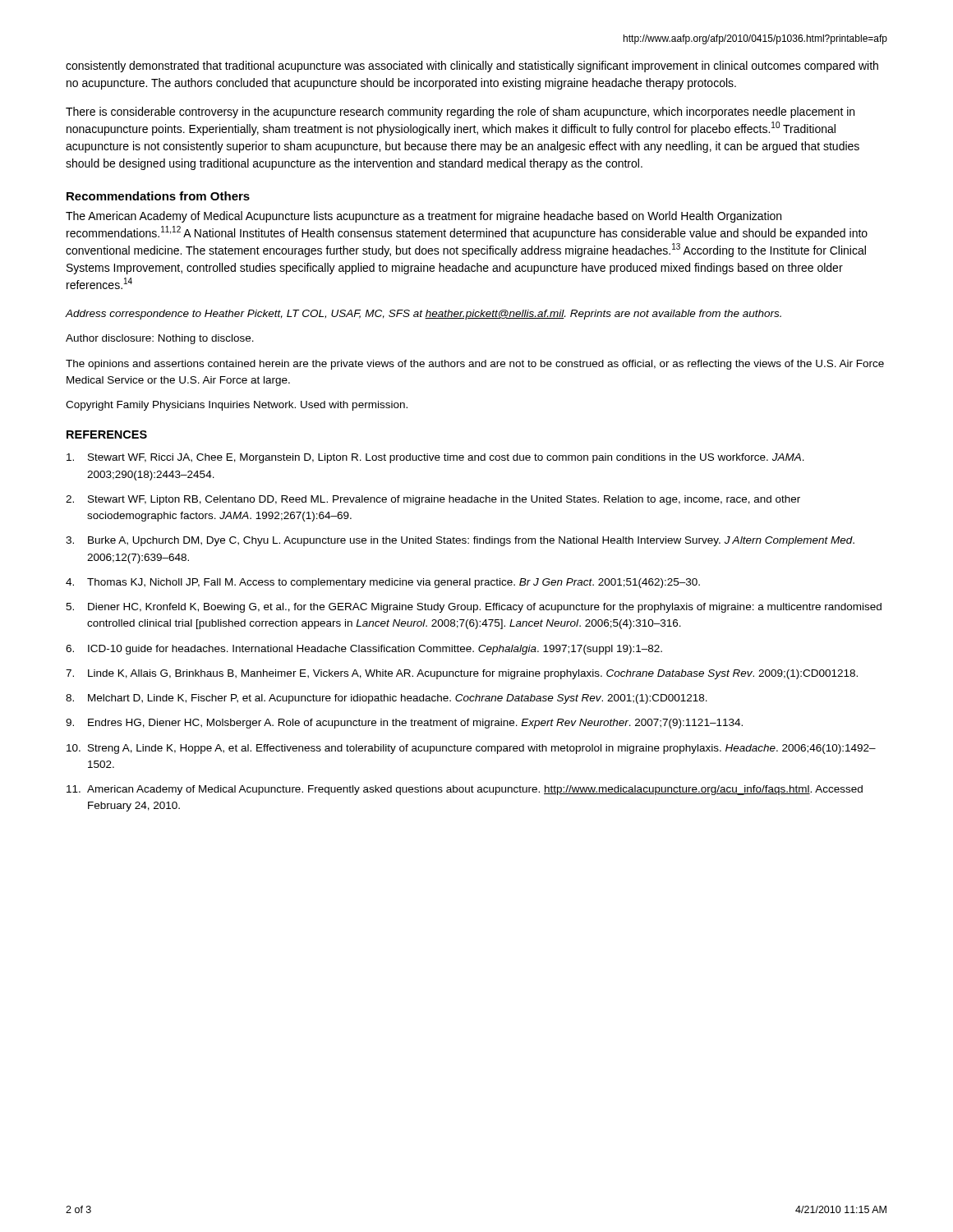
Task: Find the text block starting "8. Melchart D, Linde K, Fischer"
Action: (476, 698)
